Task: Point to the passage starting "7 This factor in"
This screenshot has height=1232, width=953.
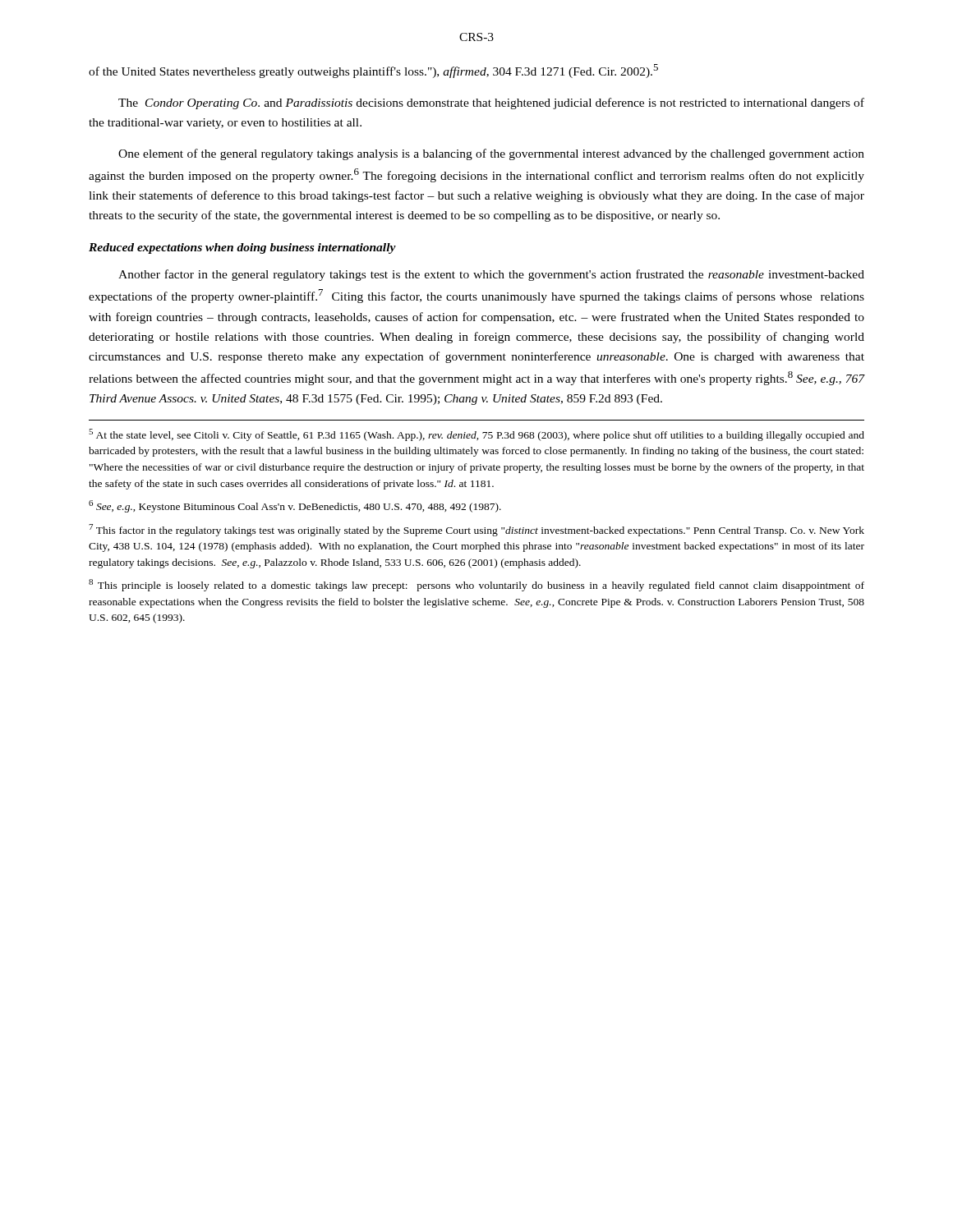Action: 476,545
